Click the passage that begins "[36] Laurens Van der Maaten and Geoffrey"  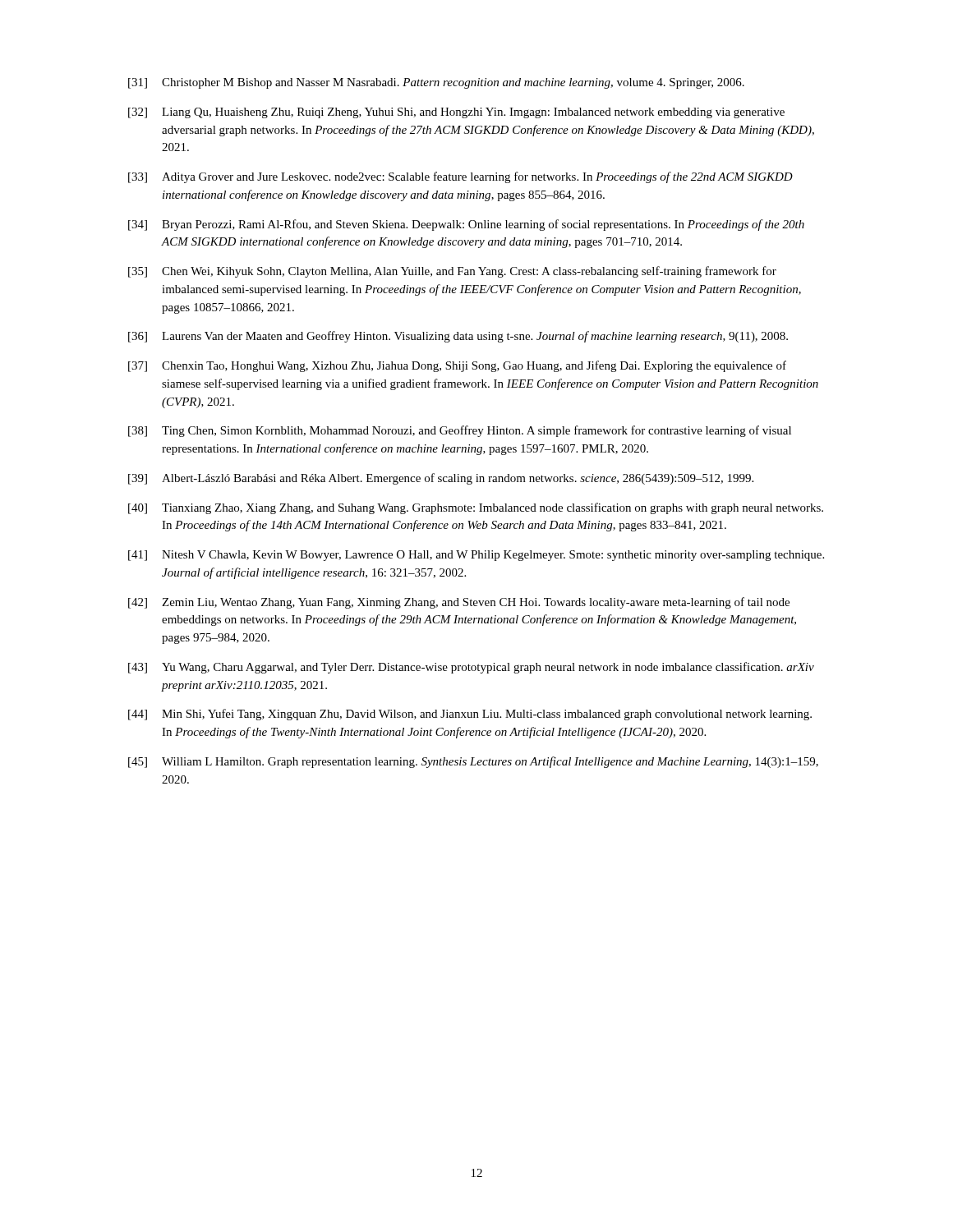458,337
